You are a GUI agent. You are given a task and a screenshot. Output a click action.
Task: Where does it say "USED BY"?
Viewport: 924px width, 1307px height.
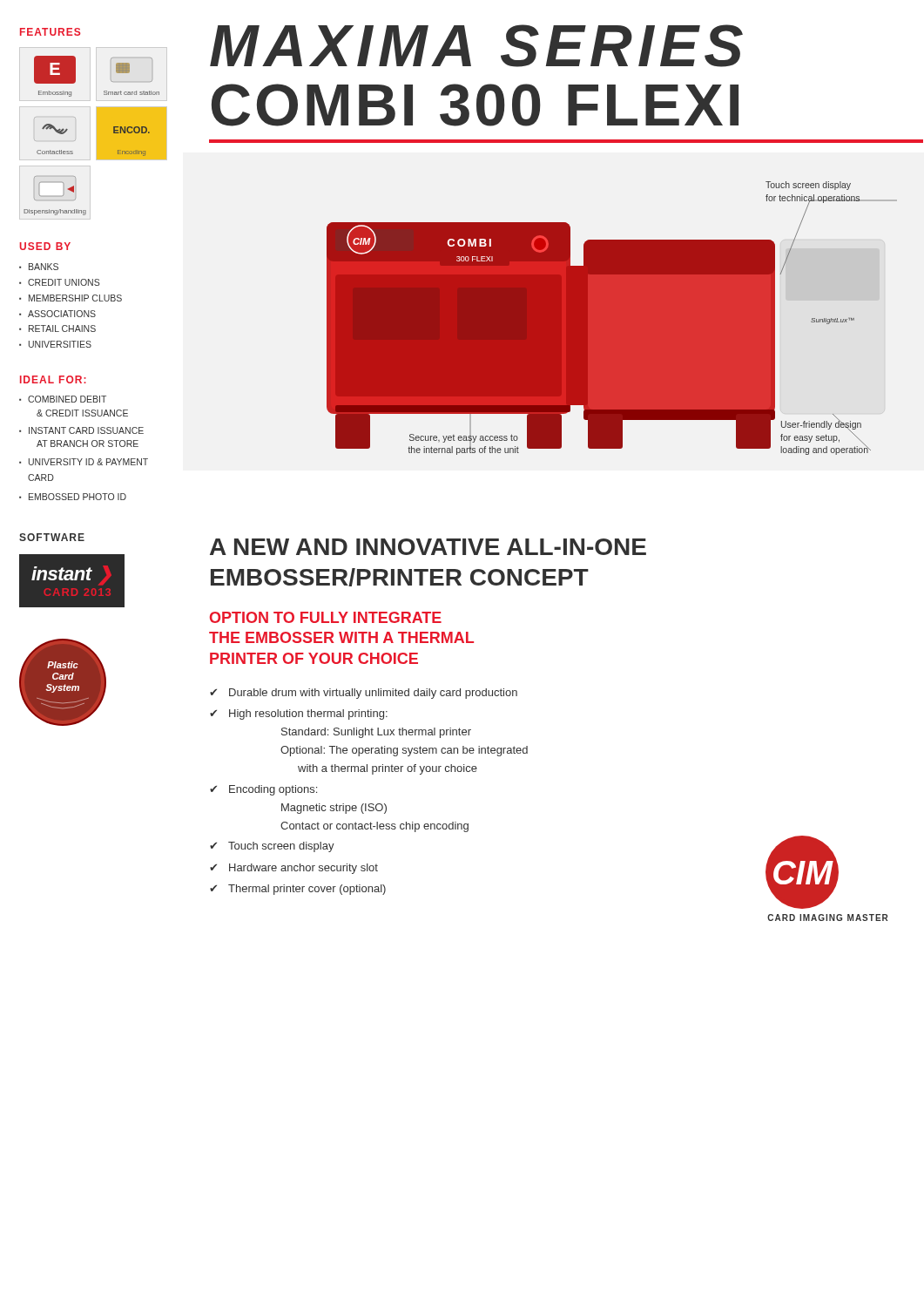pos(45,247)
